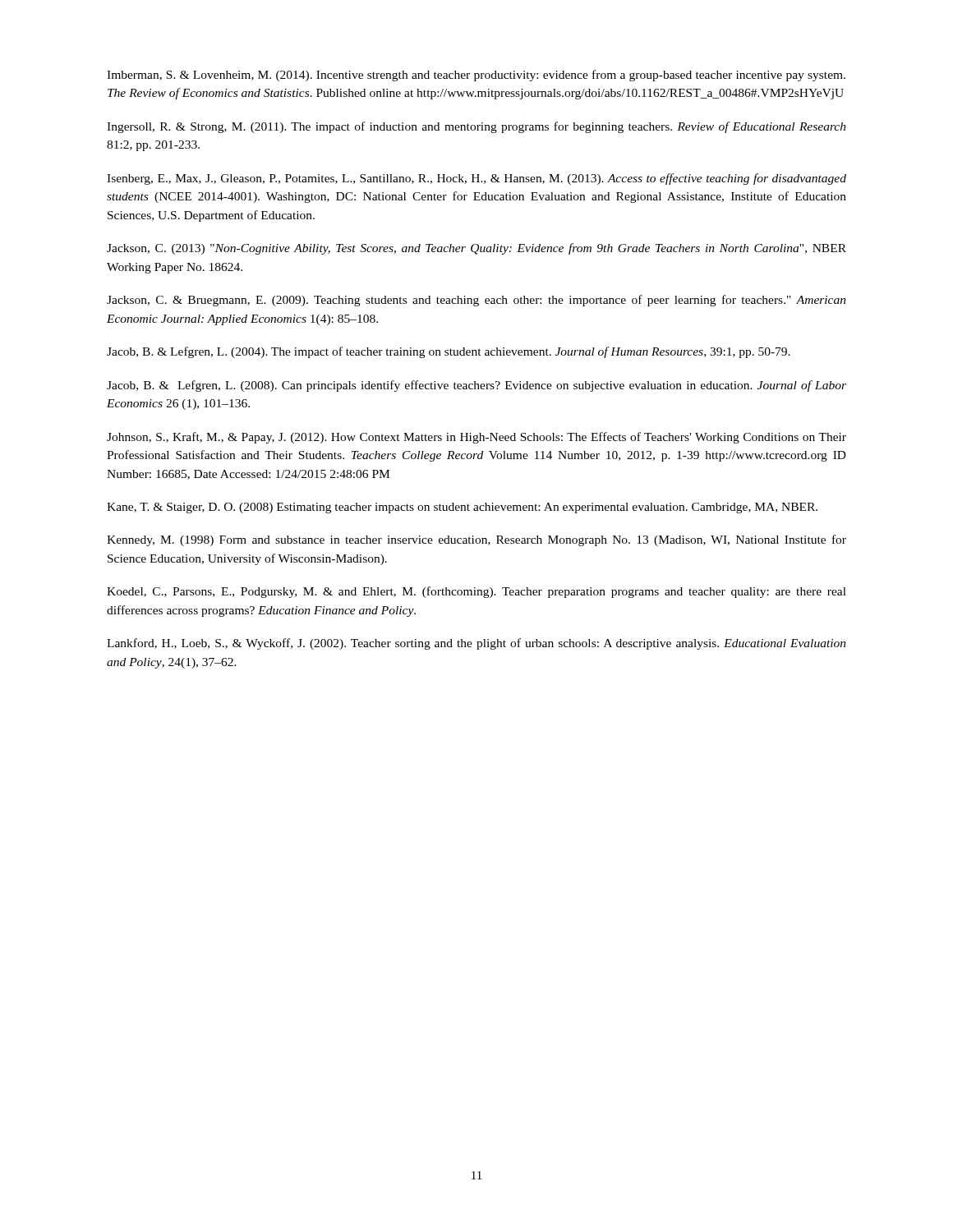Screen dimensions: 1232x953
Task: Find the block on this page that starts "Imberman, S. & Lovenheim,"
Action: pyautogui.click(x=476, y=84)
